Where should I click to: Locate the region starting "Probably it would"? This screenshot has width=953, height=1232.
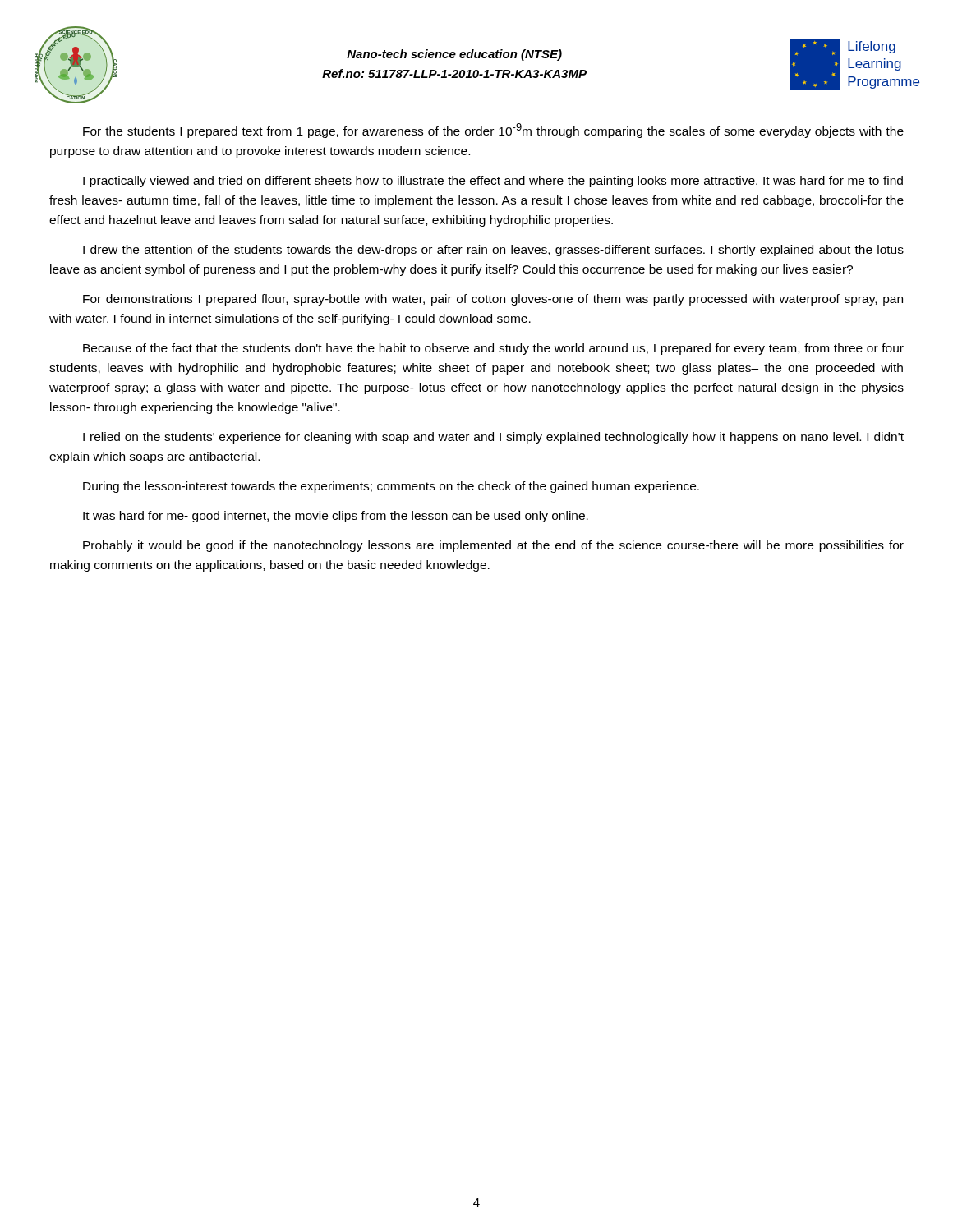476,556
